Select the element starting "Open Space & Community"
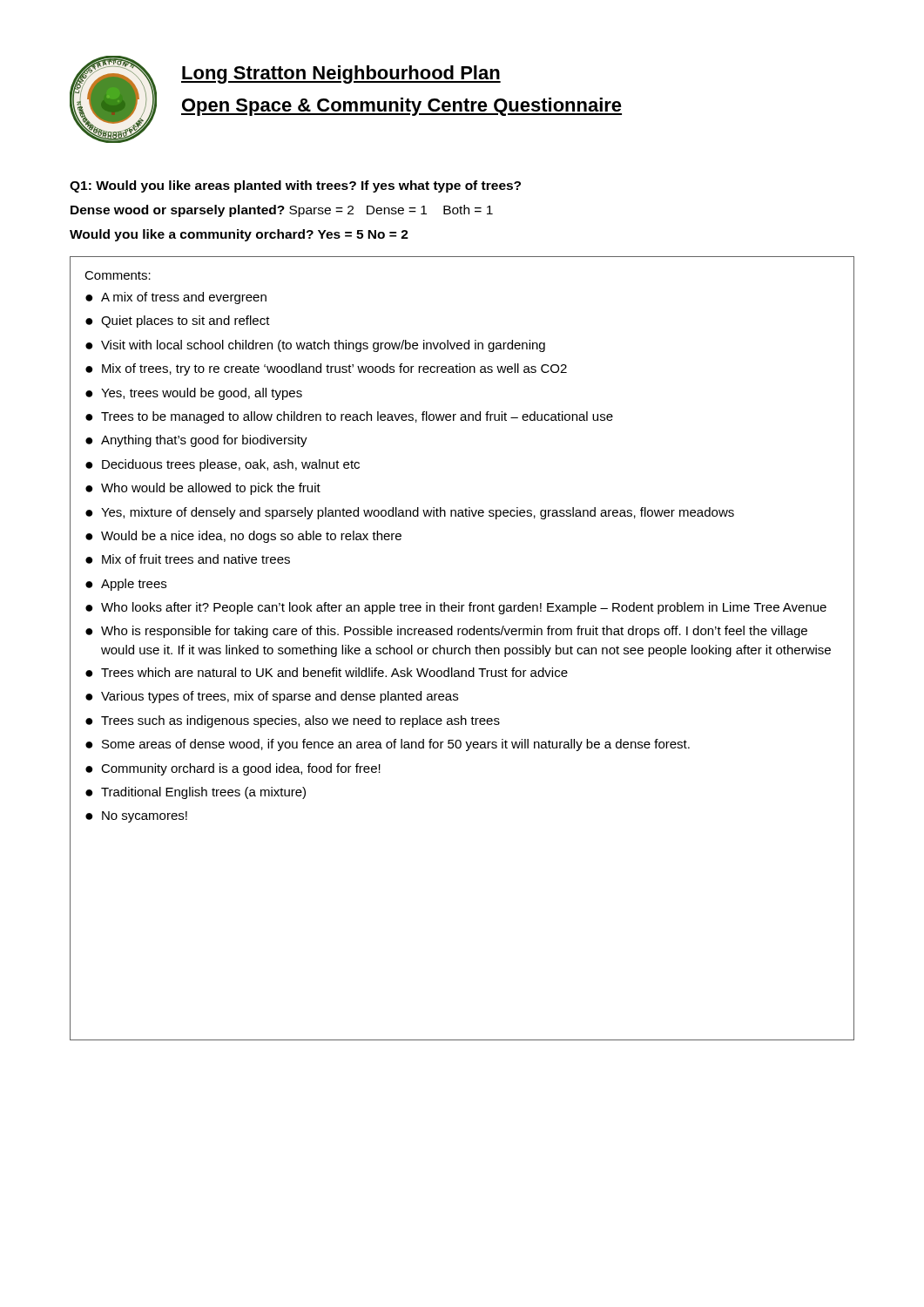This screenshot has width=924, height=1307. [x=402, y=105]
